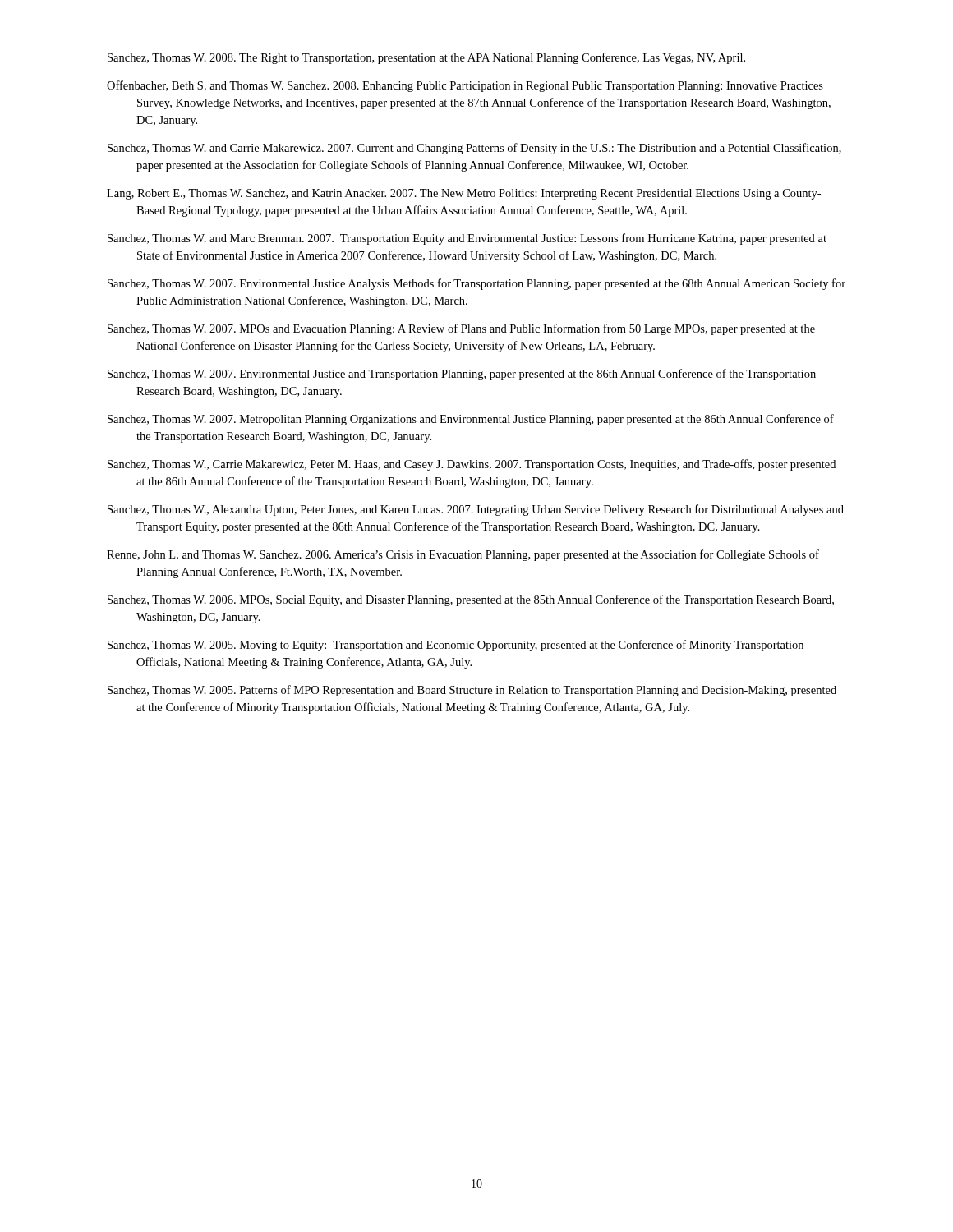Select the passage starting "Sanchez, Thomas W. 2007. Environmental Justice and"
The height and width of the screenshot is (1232, 953).
point(461,382)
